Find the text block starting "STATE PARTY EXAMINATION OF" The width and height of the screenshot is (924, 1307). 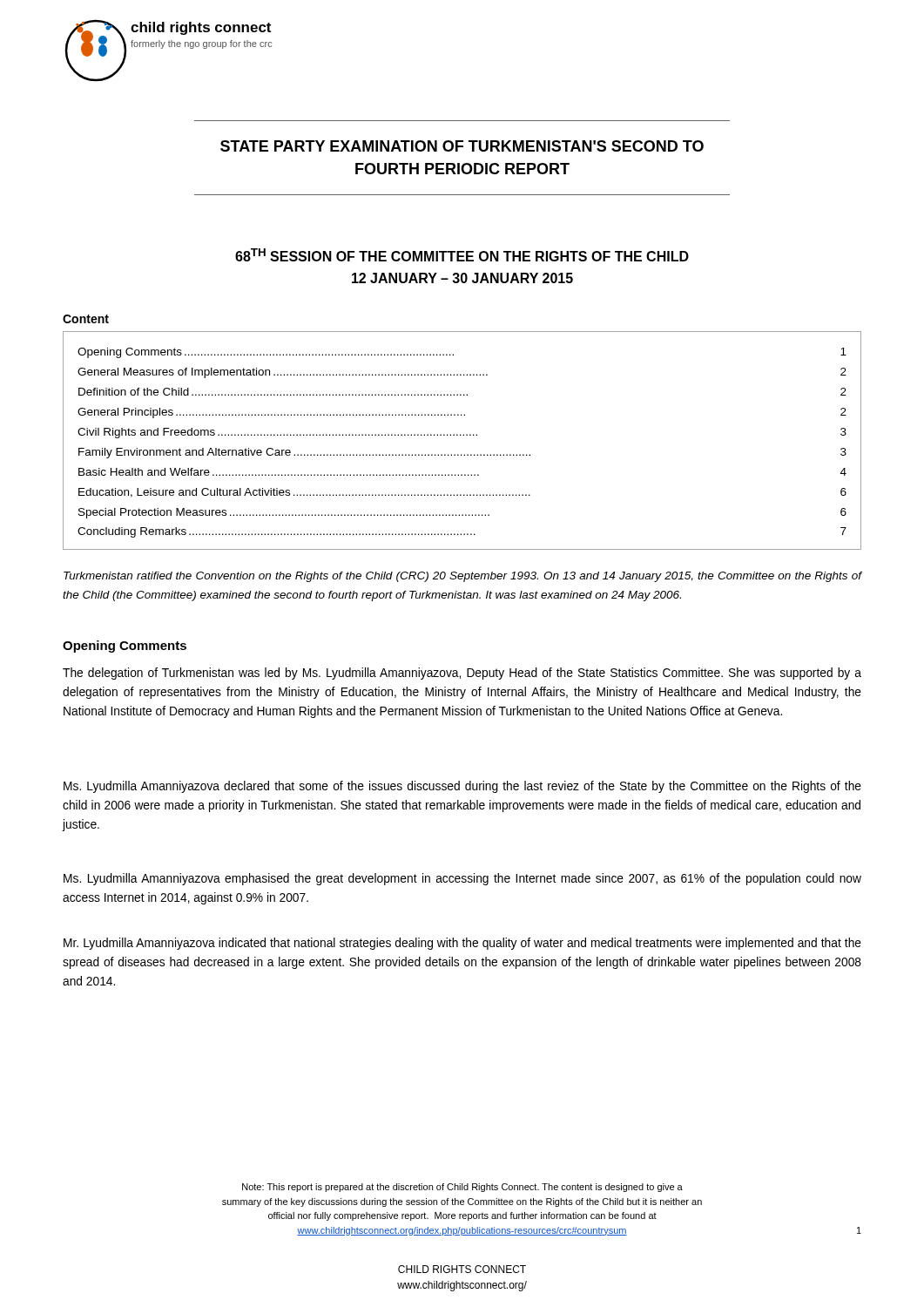click(x=462, y=158)
